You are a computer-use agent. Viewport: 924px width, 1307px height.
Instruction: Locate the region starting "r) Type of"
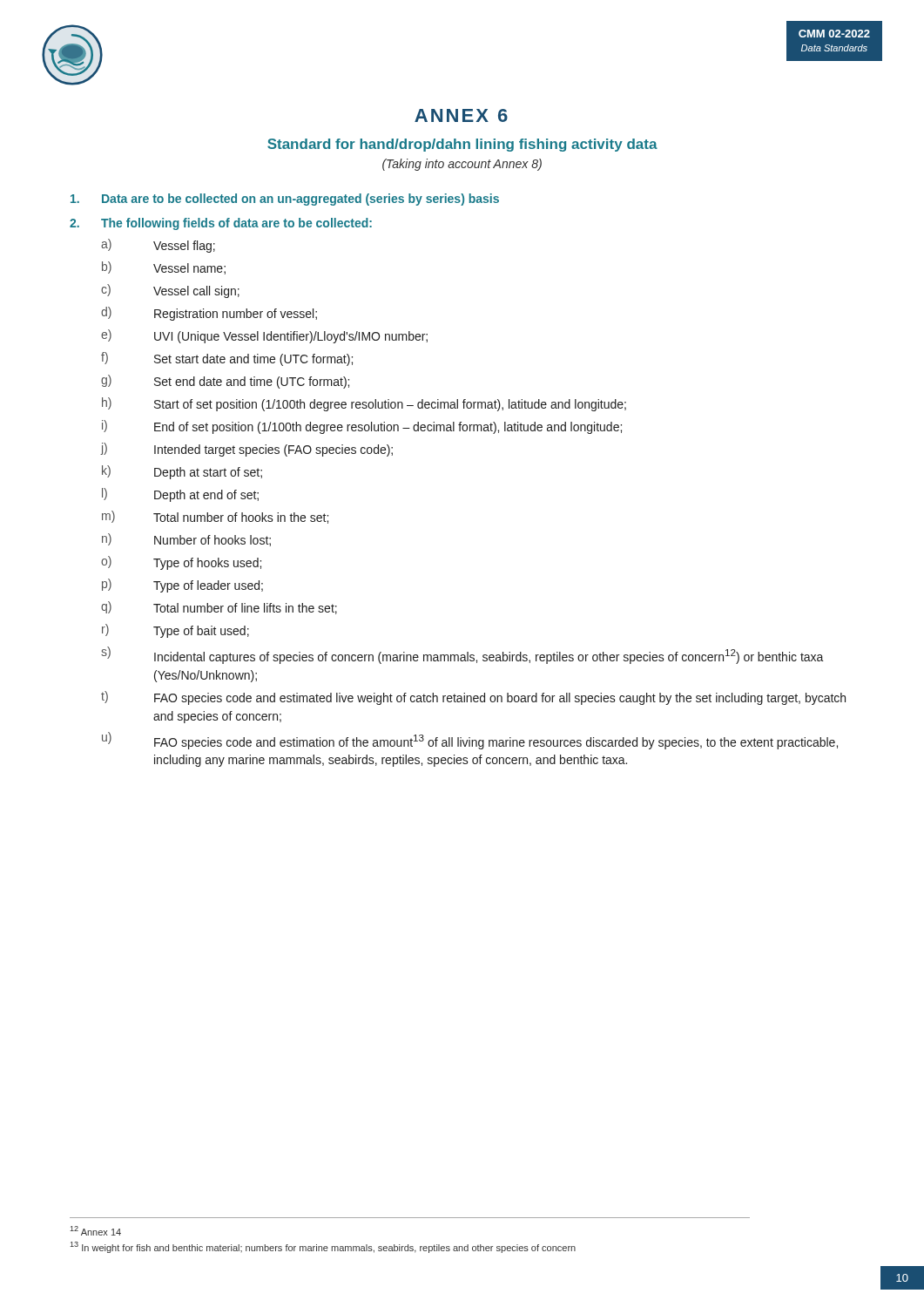tap(175, 631)
